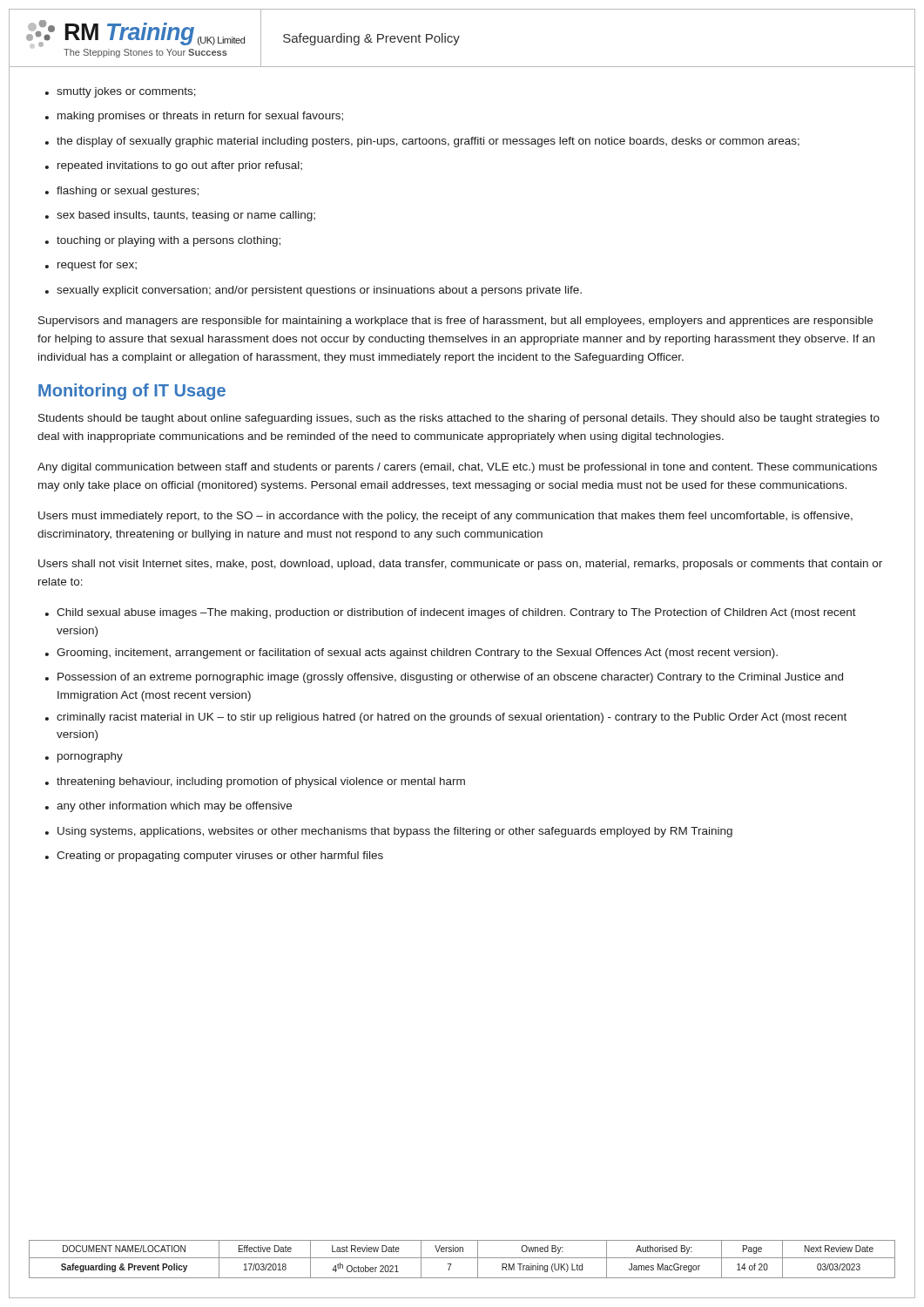Click on the list item that reads "sexually explicit conversation; and/or persistent questions or insinuations"

pyautogui.click(x=462, y=291)
